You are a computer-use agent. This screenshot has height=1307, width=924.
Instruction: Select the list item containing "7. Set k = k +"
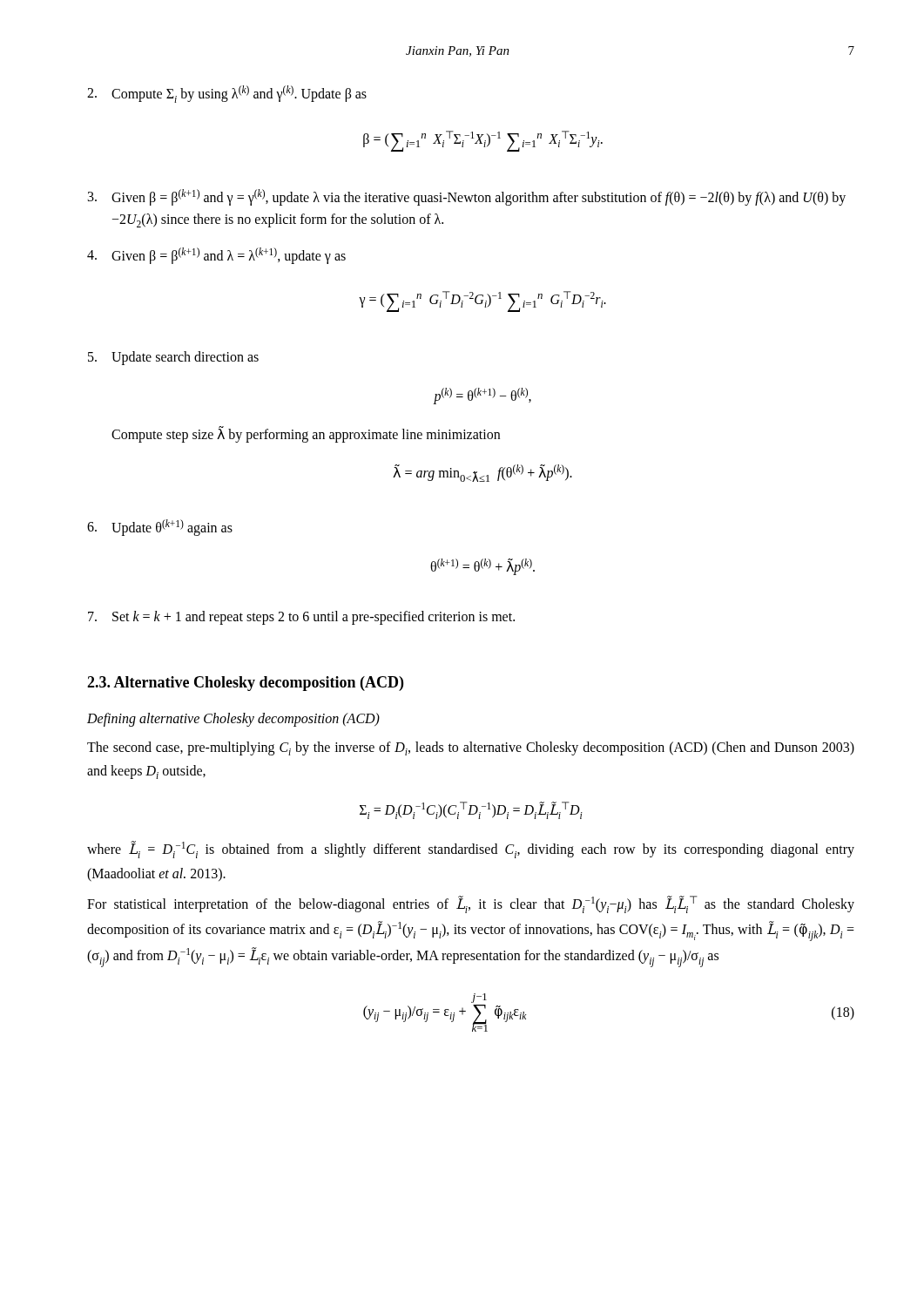tap(471, 617)
